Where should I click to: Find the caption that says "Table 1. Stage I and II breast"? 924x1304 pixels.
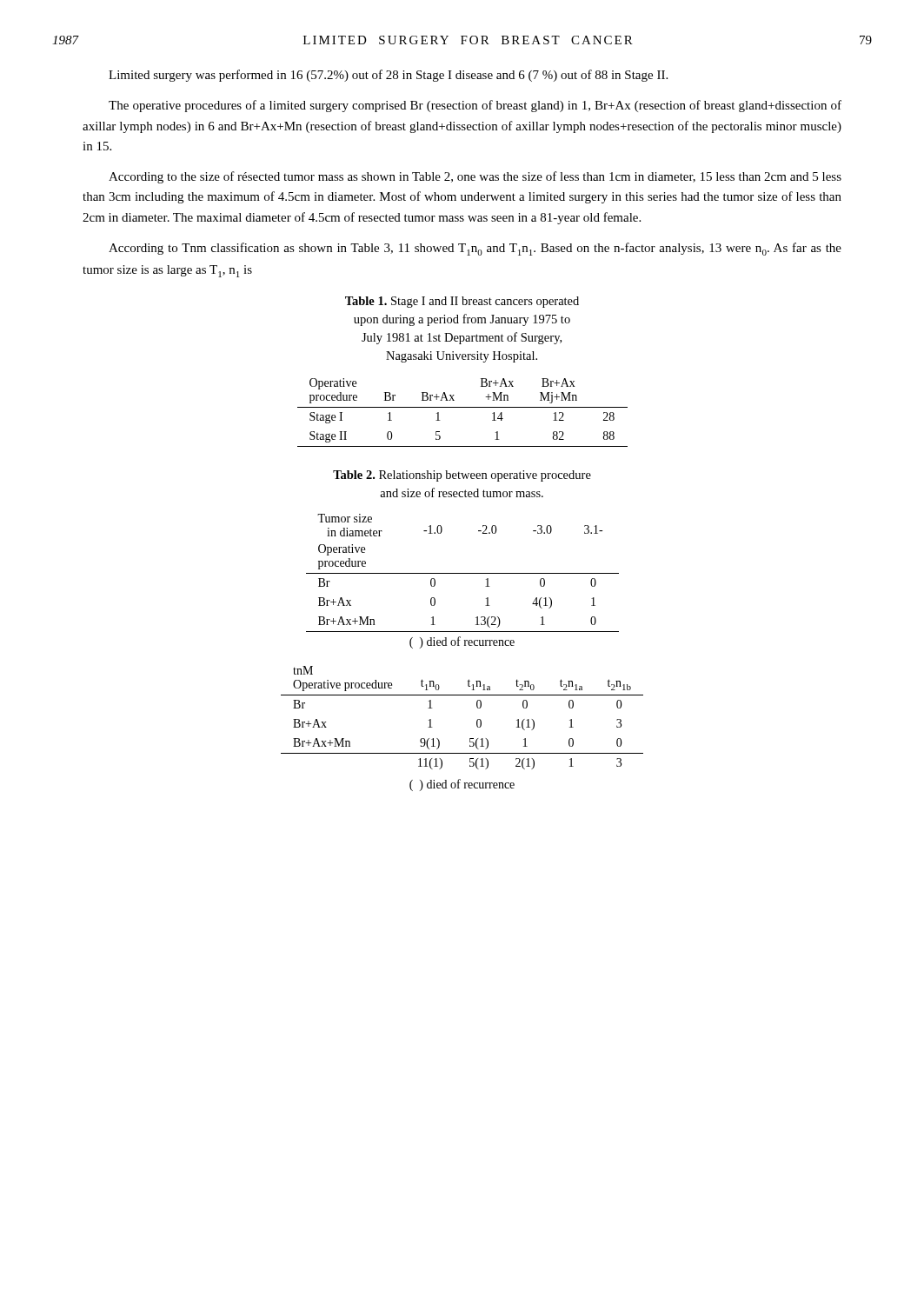pos(462,328)
